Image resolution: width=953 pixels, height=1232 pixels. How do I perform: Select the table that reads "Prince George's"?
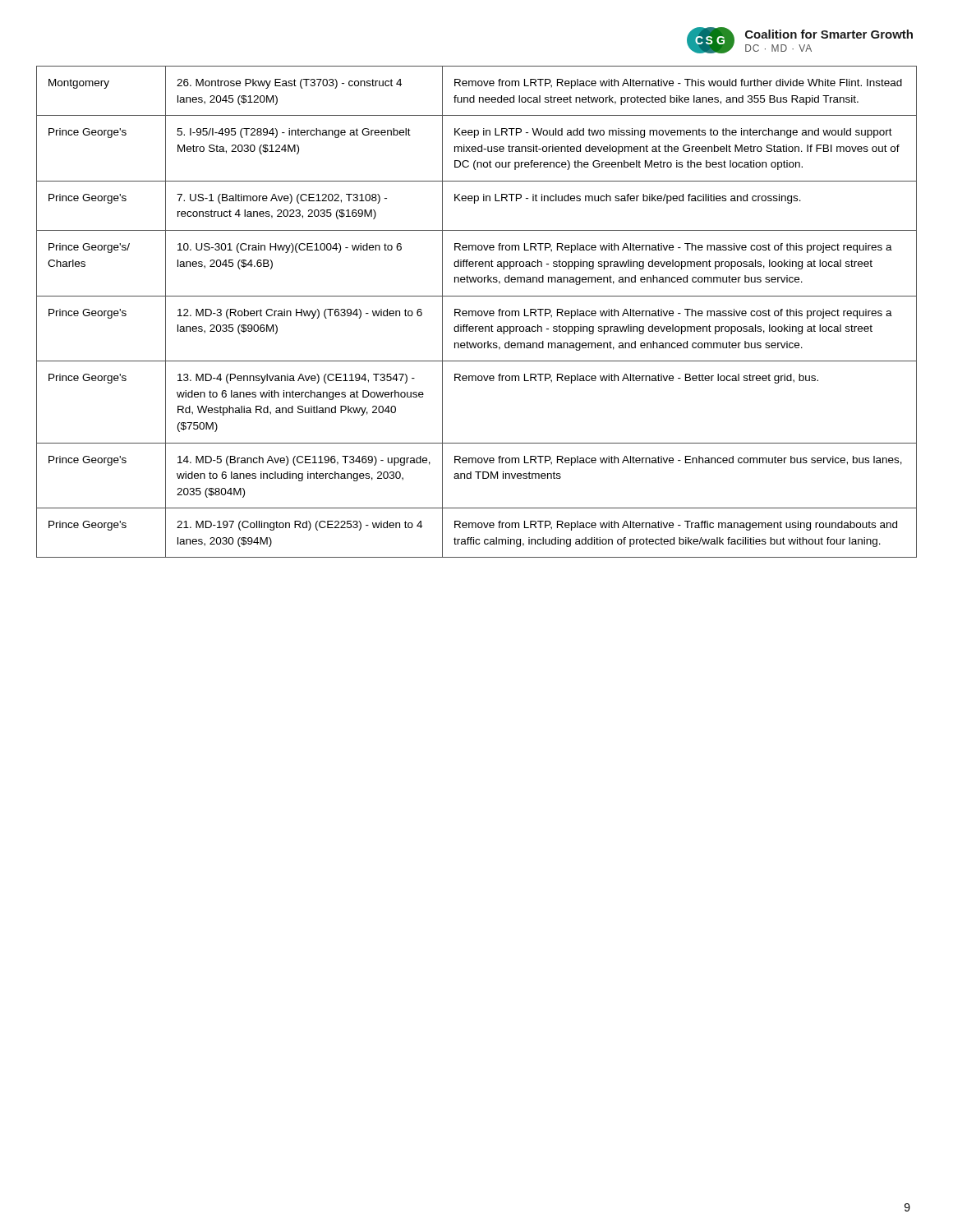click(x=476, y=312)
